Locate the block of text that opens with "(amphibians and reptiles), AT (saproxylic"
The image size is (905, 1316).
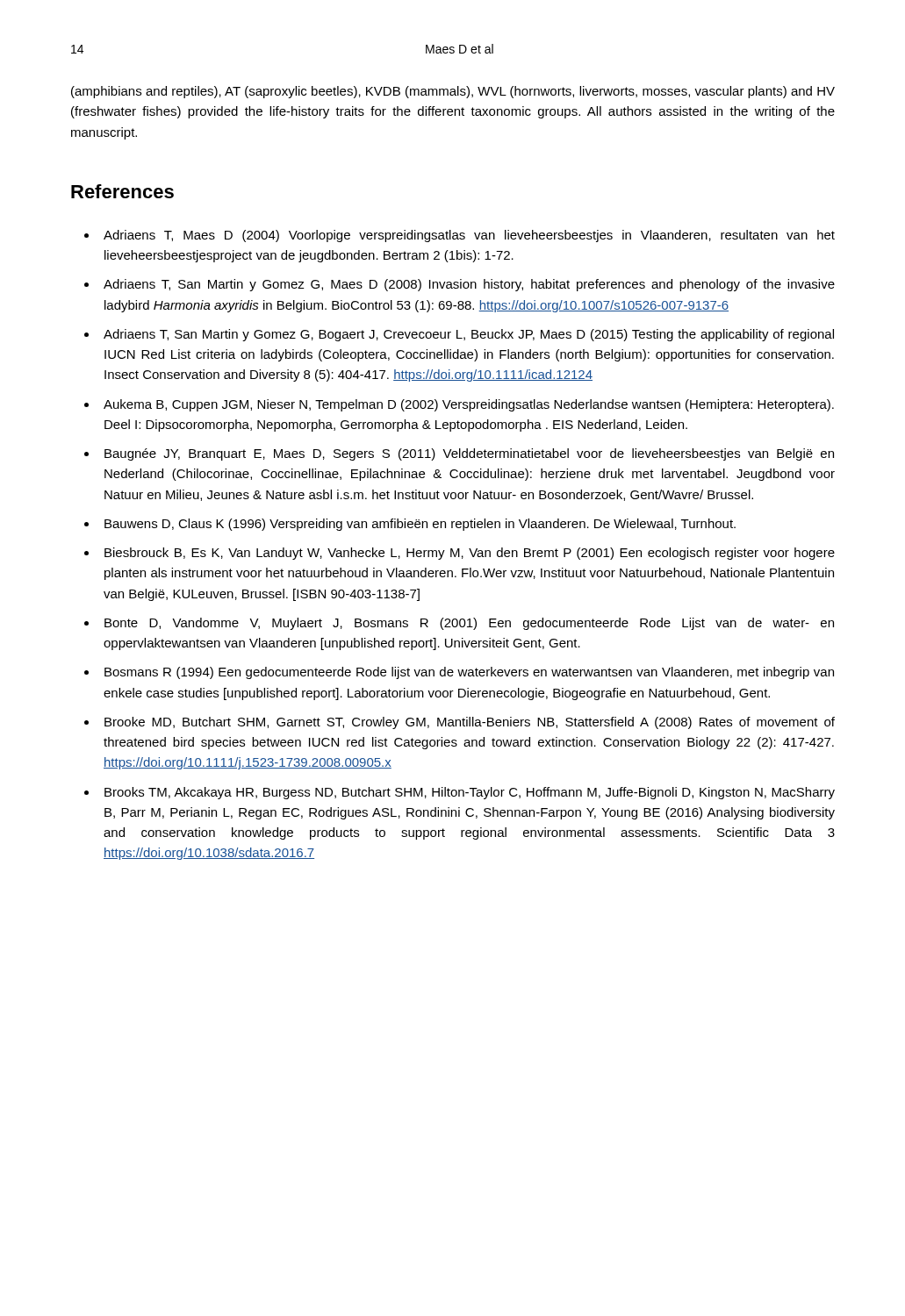(x=452, y=111)
